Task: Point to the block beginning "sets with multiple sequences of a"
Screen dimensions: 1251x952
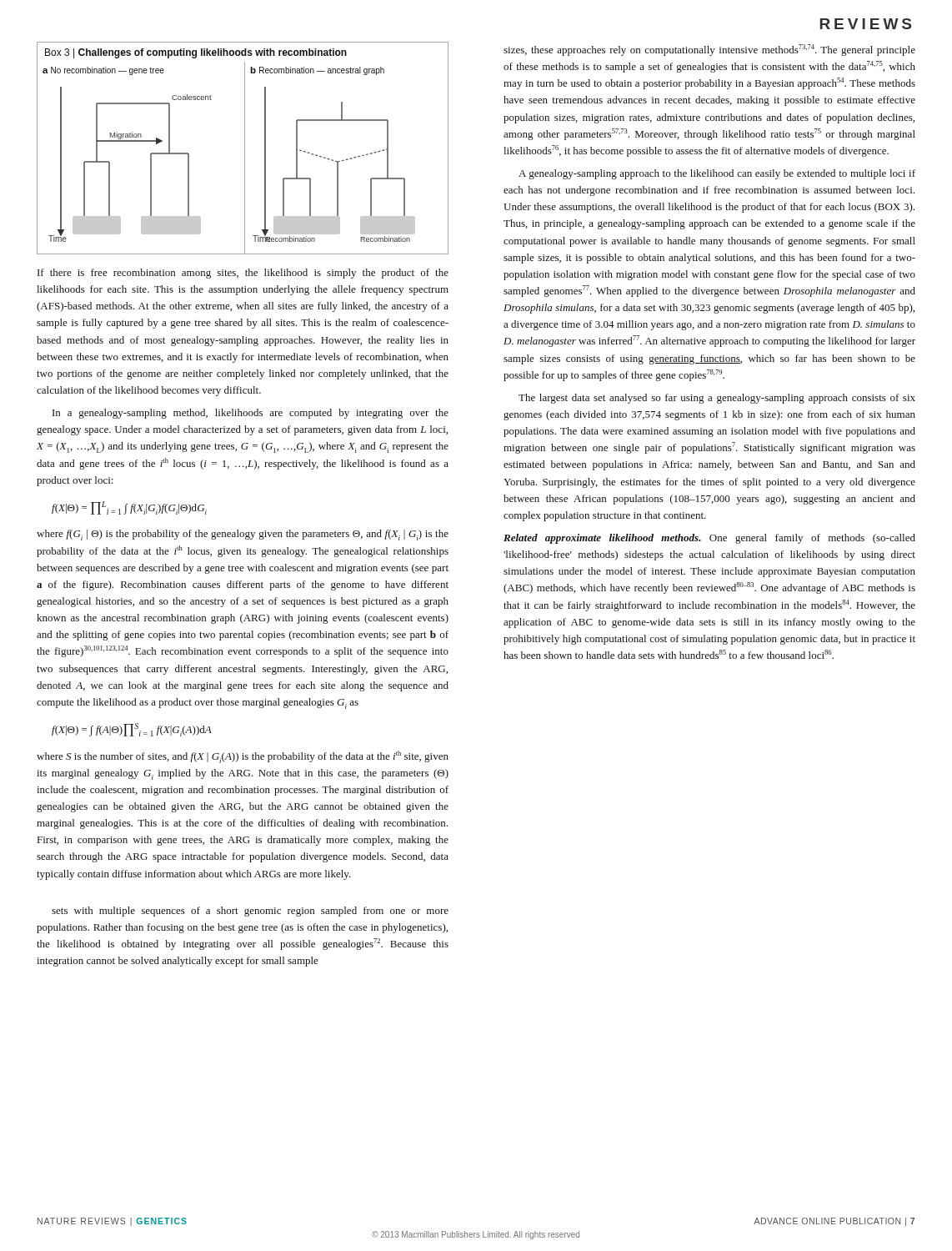Action: [x=243, y=935]
